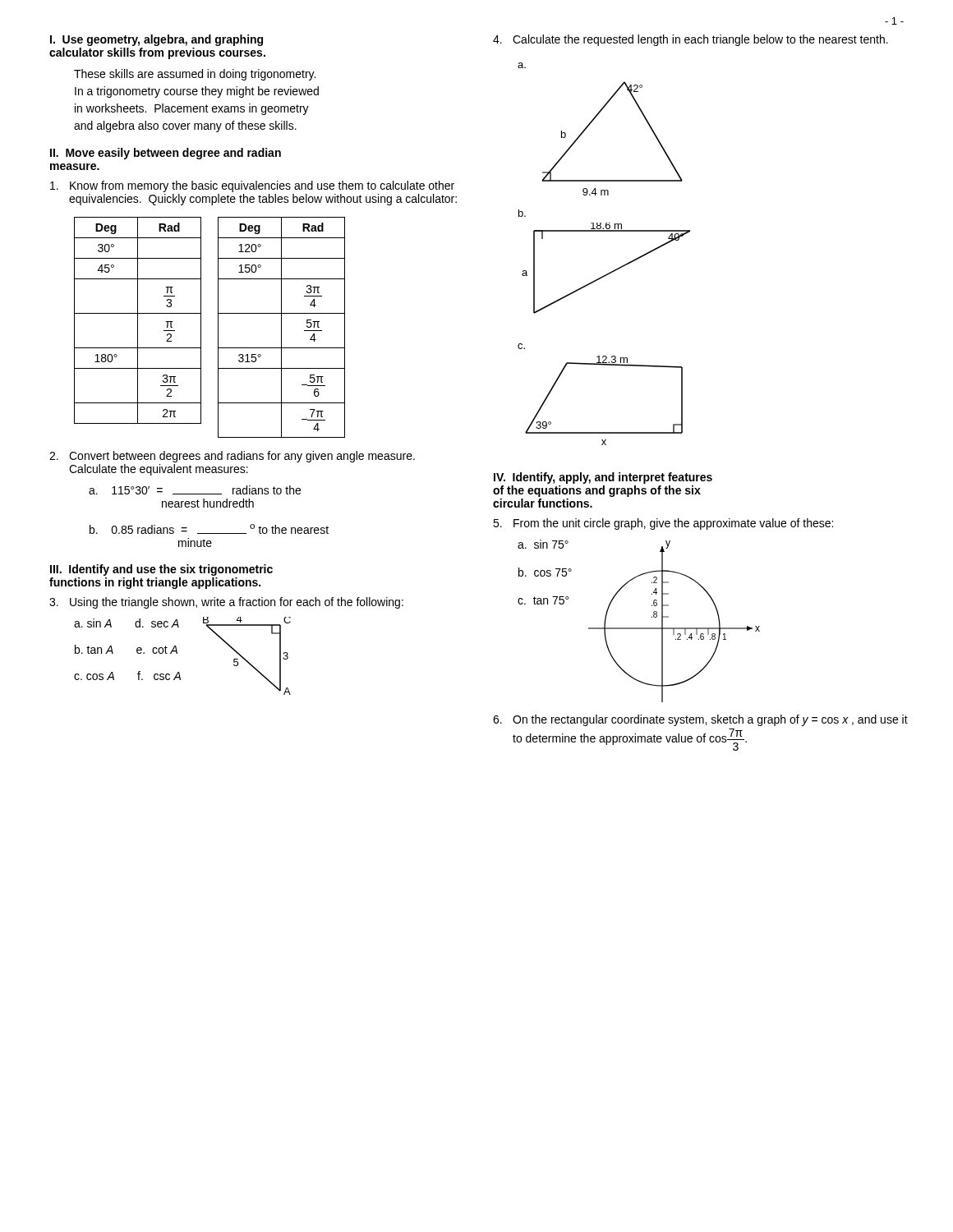Screen dimensions: 1232x953
Task: Locate the text "b. tan A e. cot A"
Action: pyautogui.click(x=126, y=649)
